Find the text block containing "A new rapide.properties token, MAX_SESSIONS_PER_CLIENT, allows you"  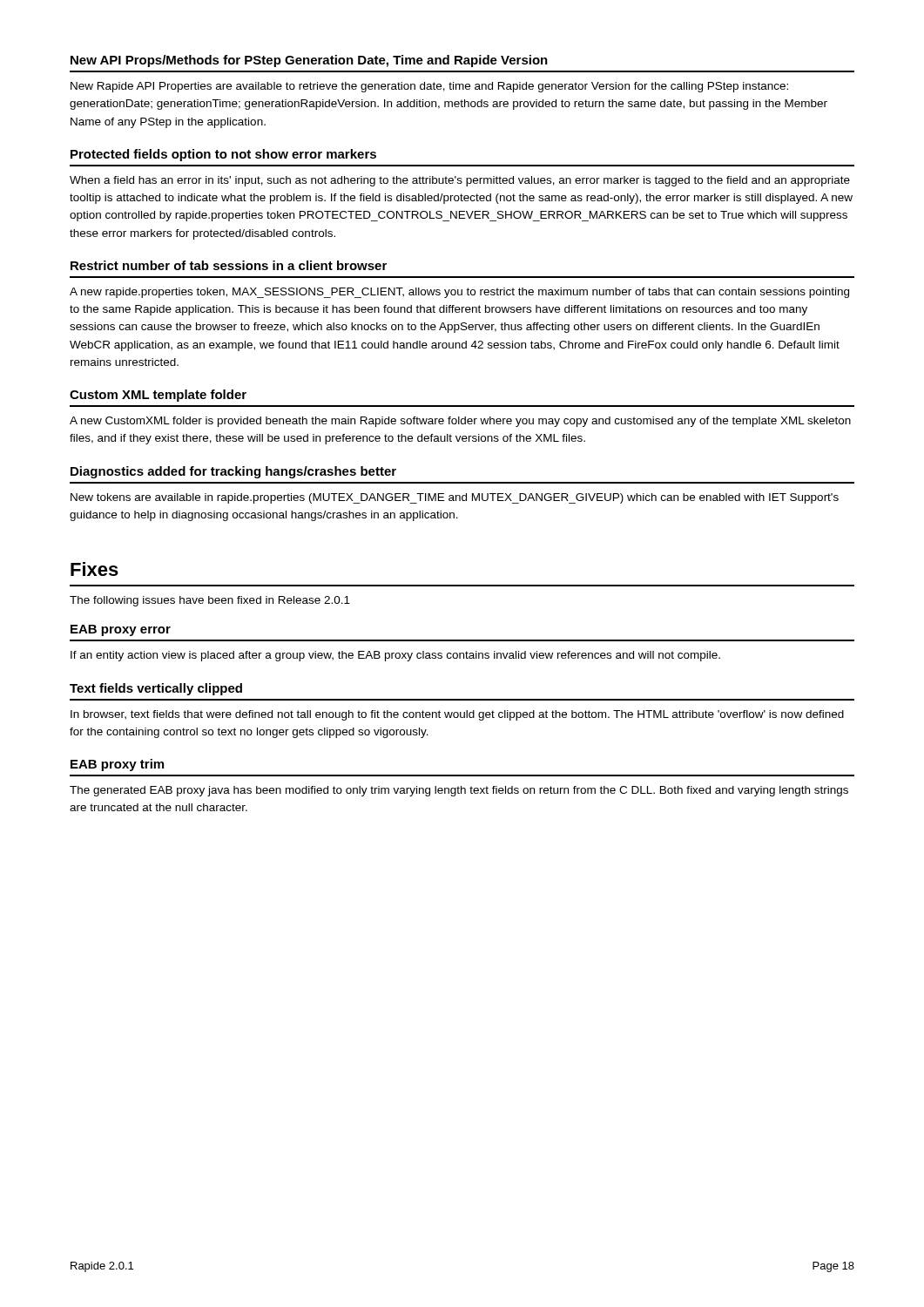point(462,327)
